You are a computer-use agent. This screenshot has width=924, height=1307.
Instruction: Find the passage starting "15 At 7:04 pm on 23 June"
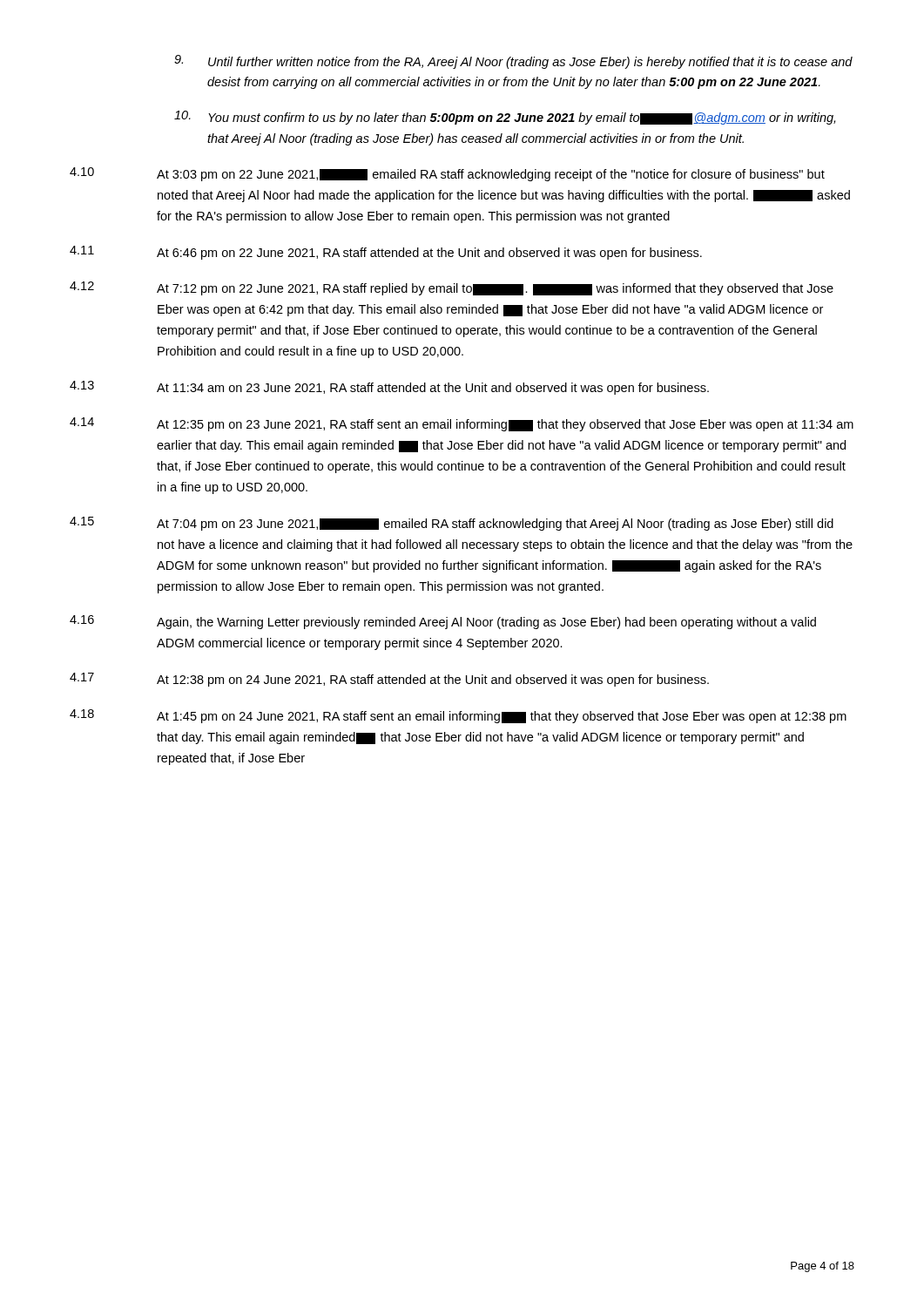point(462,556)
